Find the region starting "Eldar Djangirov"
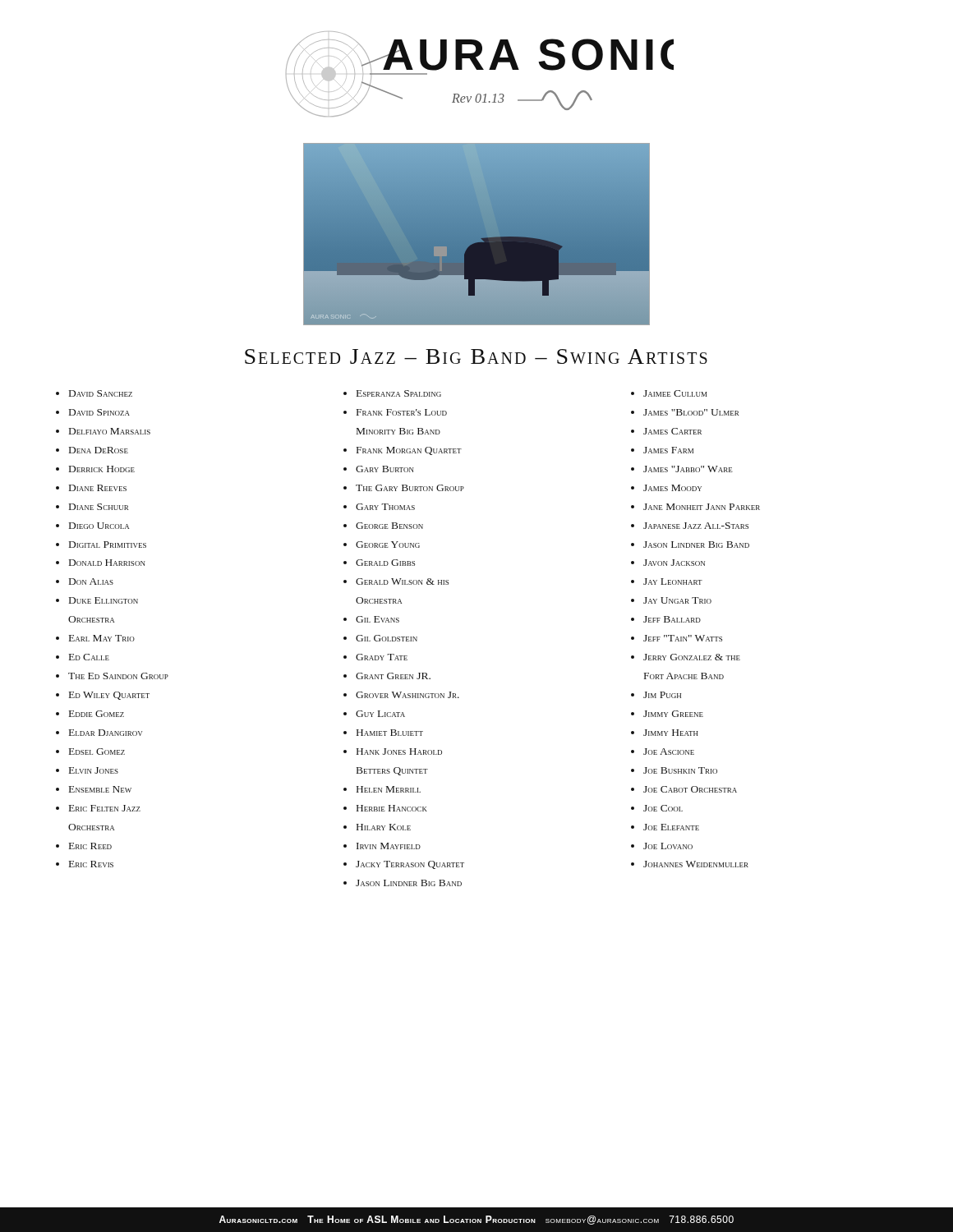Viewport: 953px width, 1232px height. [x=106, y=732]
